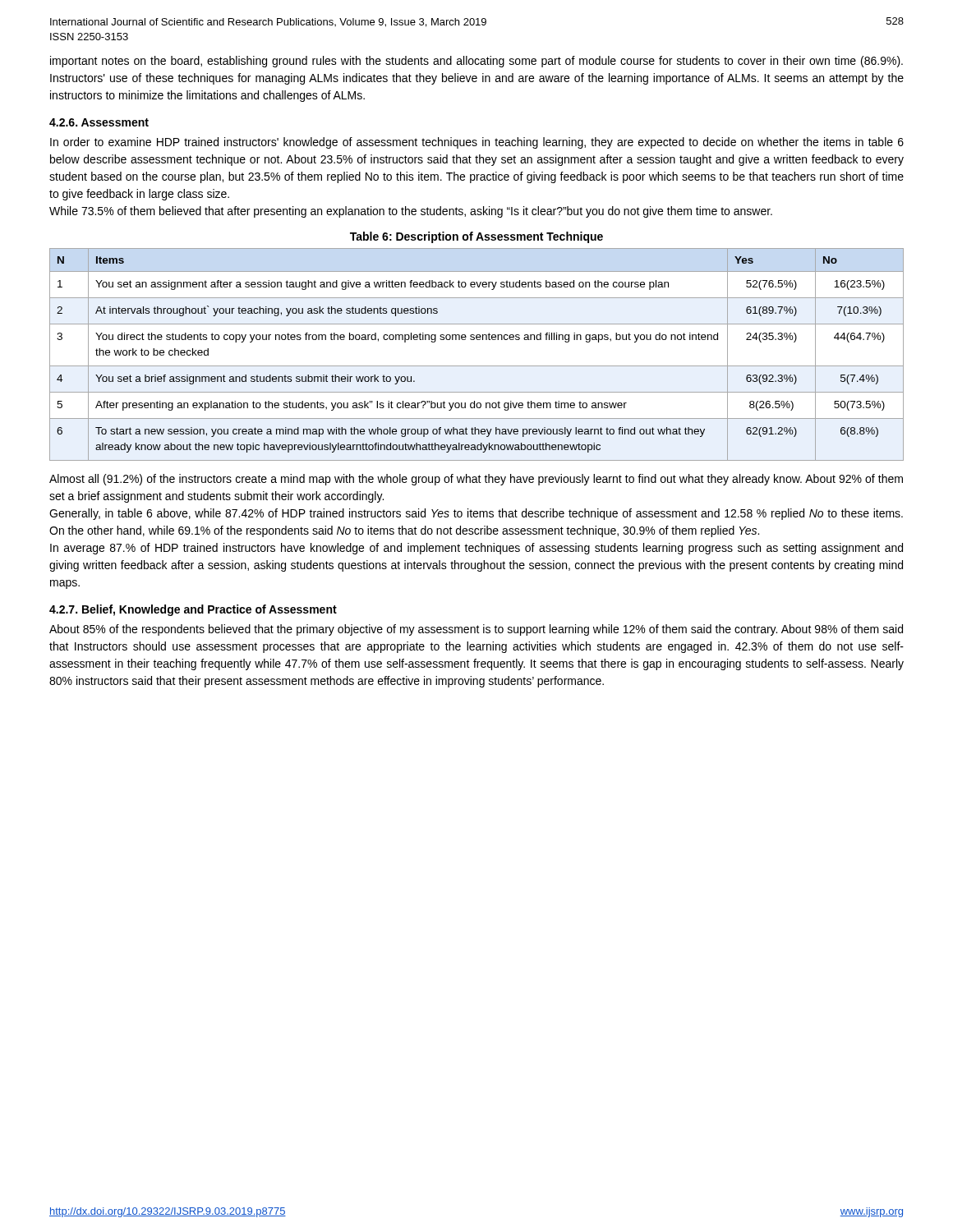Point to the block beginning "important notes on the"

(x=476, y=79)
